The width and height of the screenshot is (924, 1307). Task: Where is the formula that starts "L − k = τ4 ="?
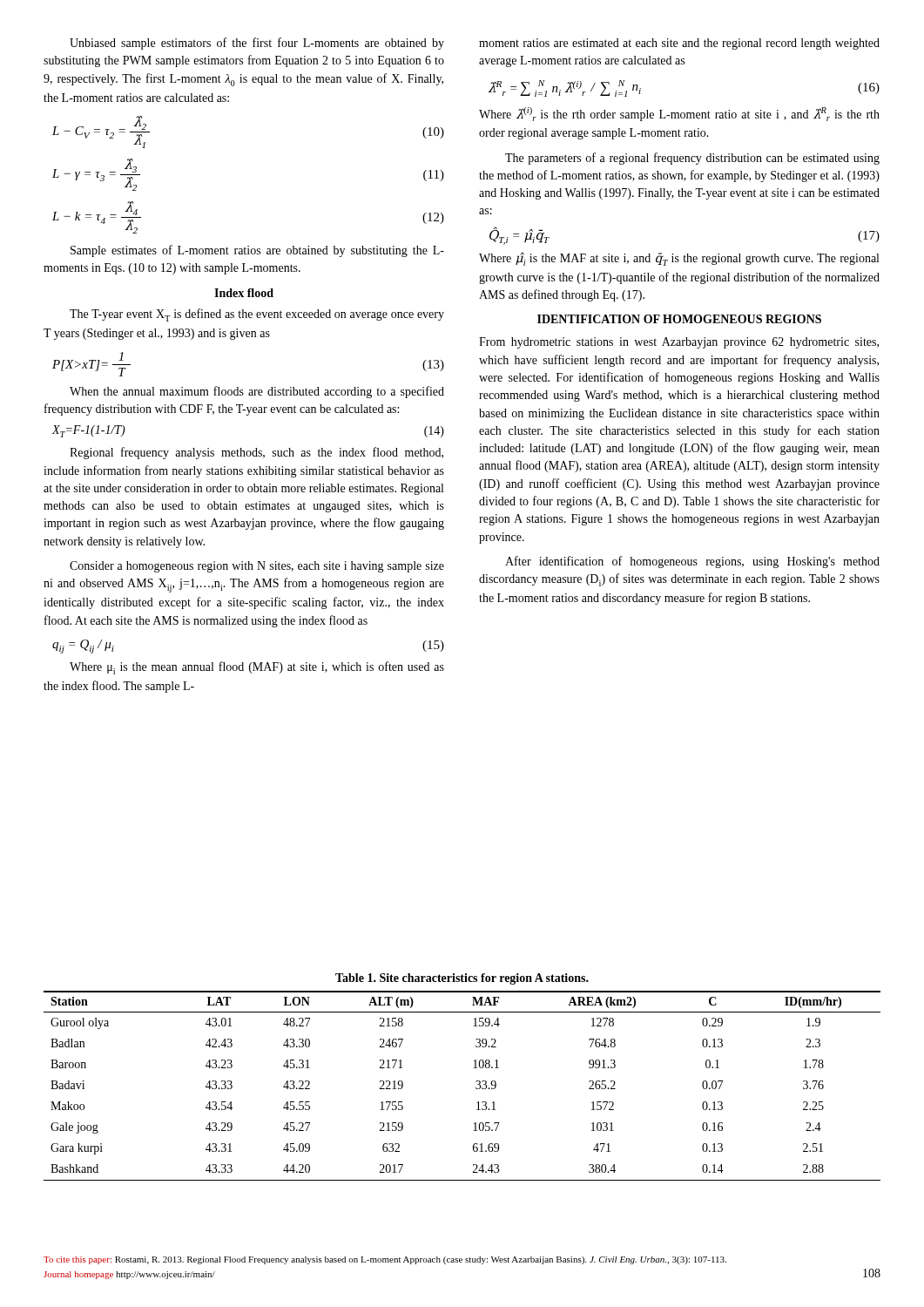[131, 217]
